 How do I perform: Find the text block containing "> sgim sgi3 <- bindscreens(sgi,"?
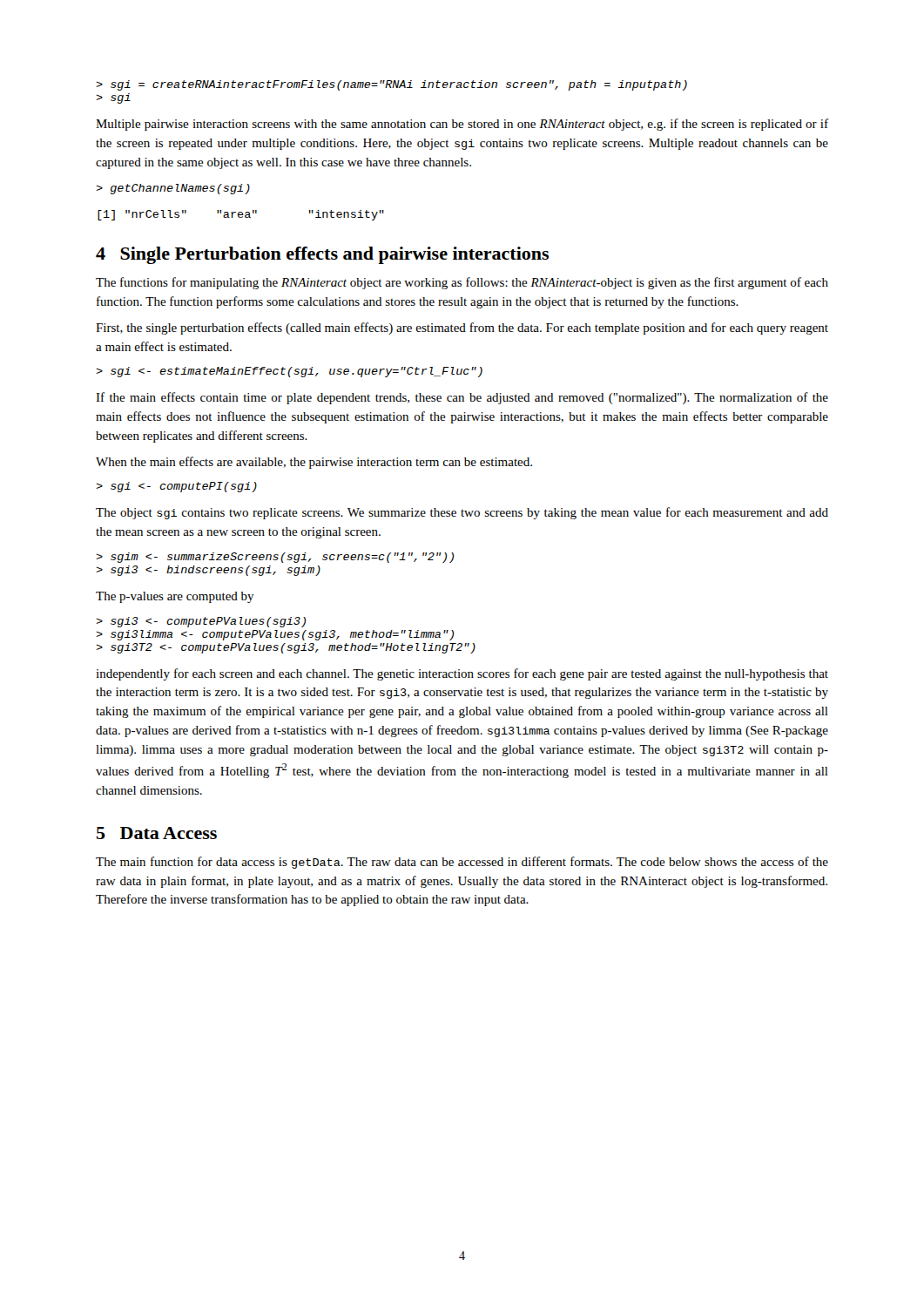point(462,564)
